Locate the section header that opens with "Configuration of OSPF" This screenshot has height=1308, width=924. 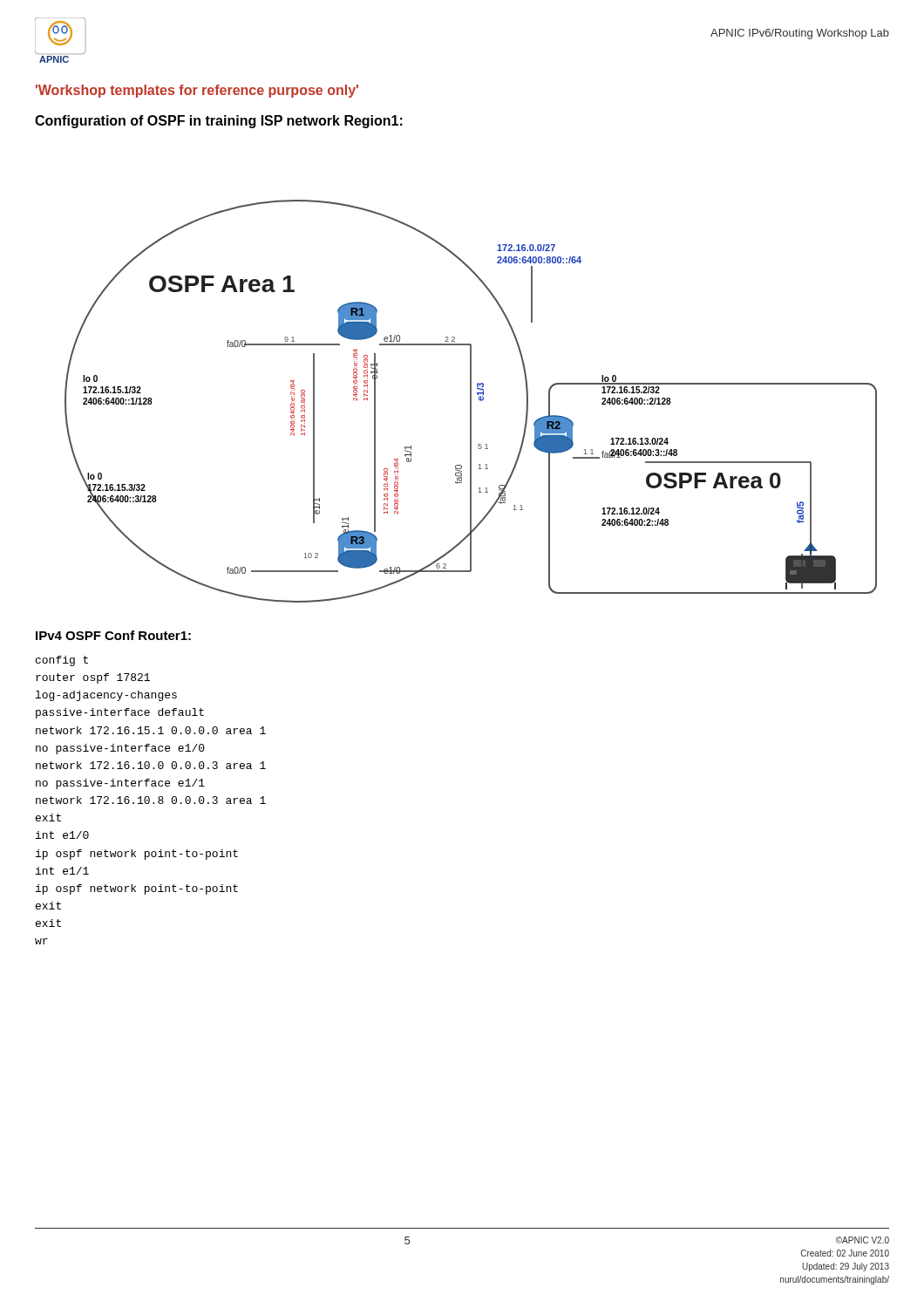219,121
